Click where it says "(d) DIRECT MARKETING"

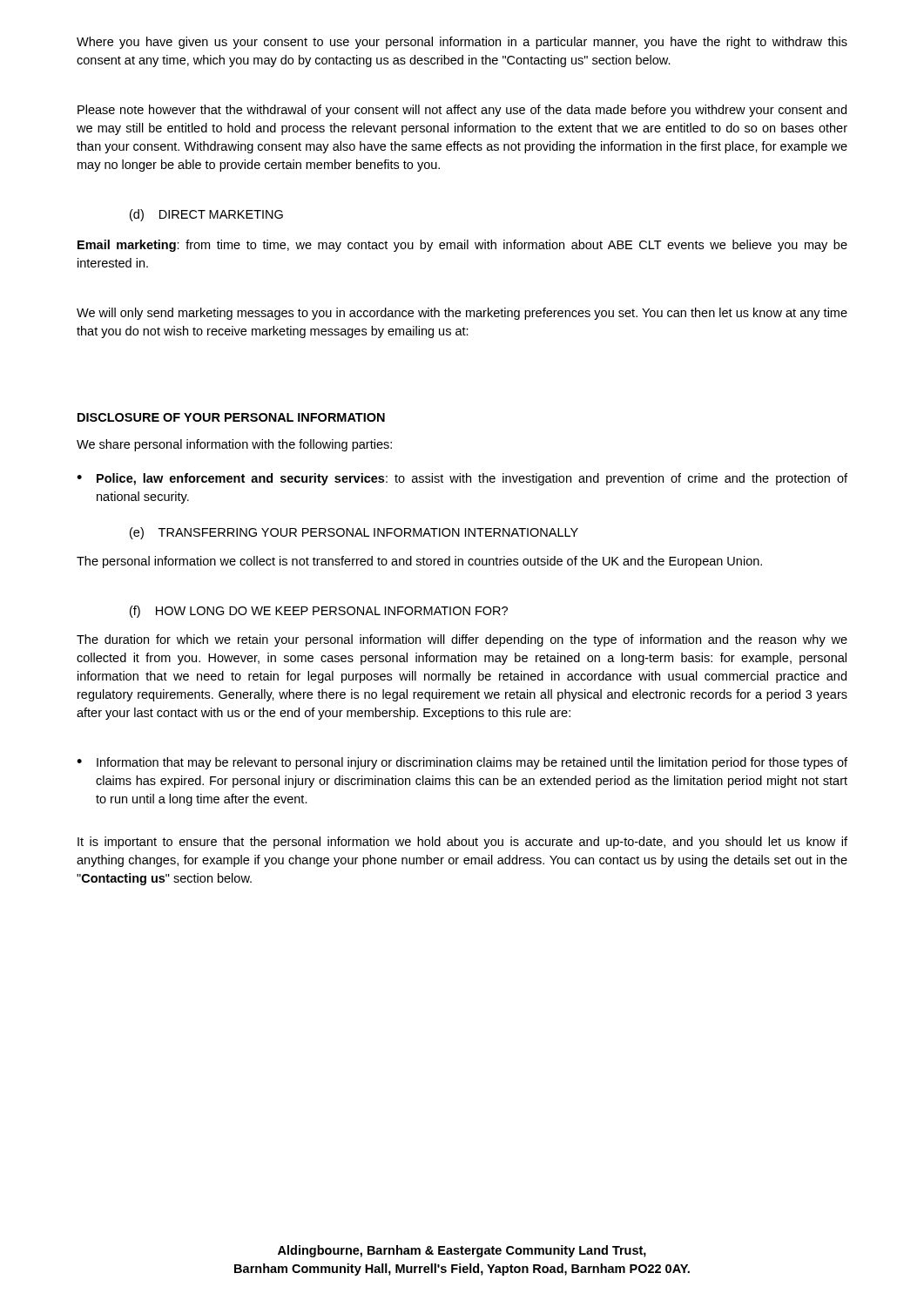[x=206, y=214]
